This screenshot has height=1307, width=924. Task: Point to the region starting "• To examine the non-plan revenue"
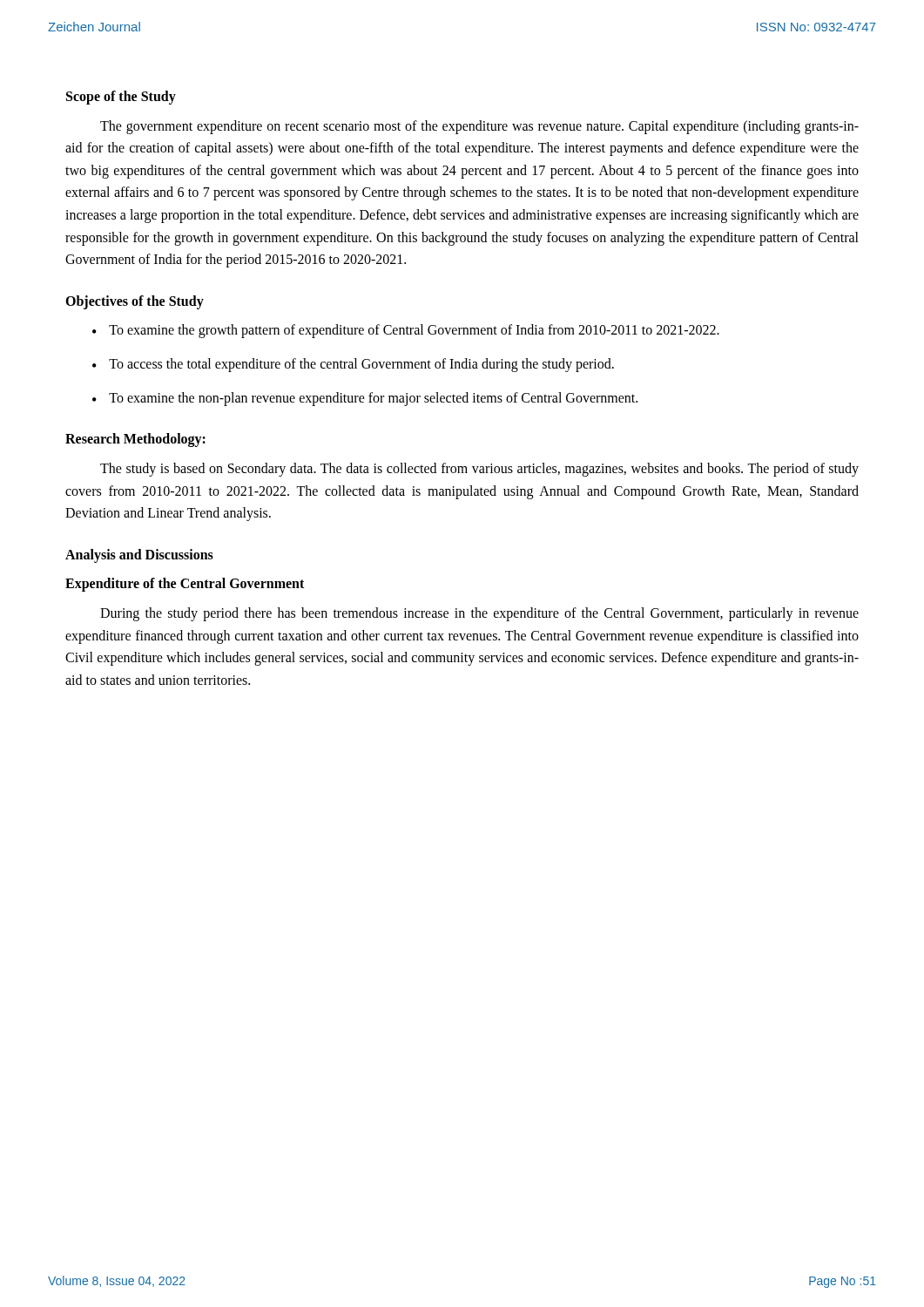(475, 400)
